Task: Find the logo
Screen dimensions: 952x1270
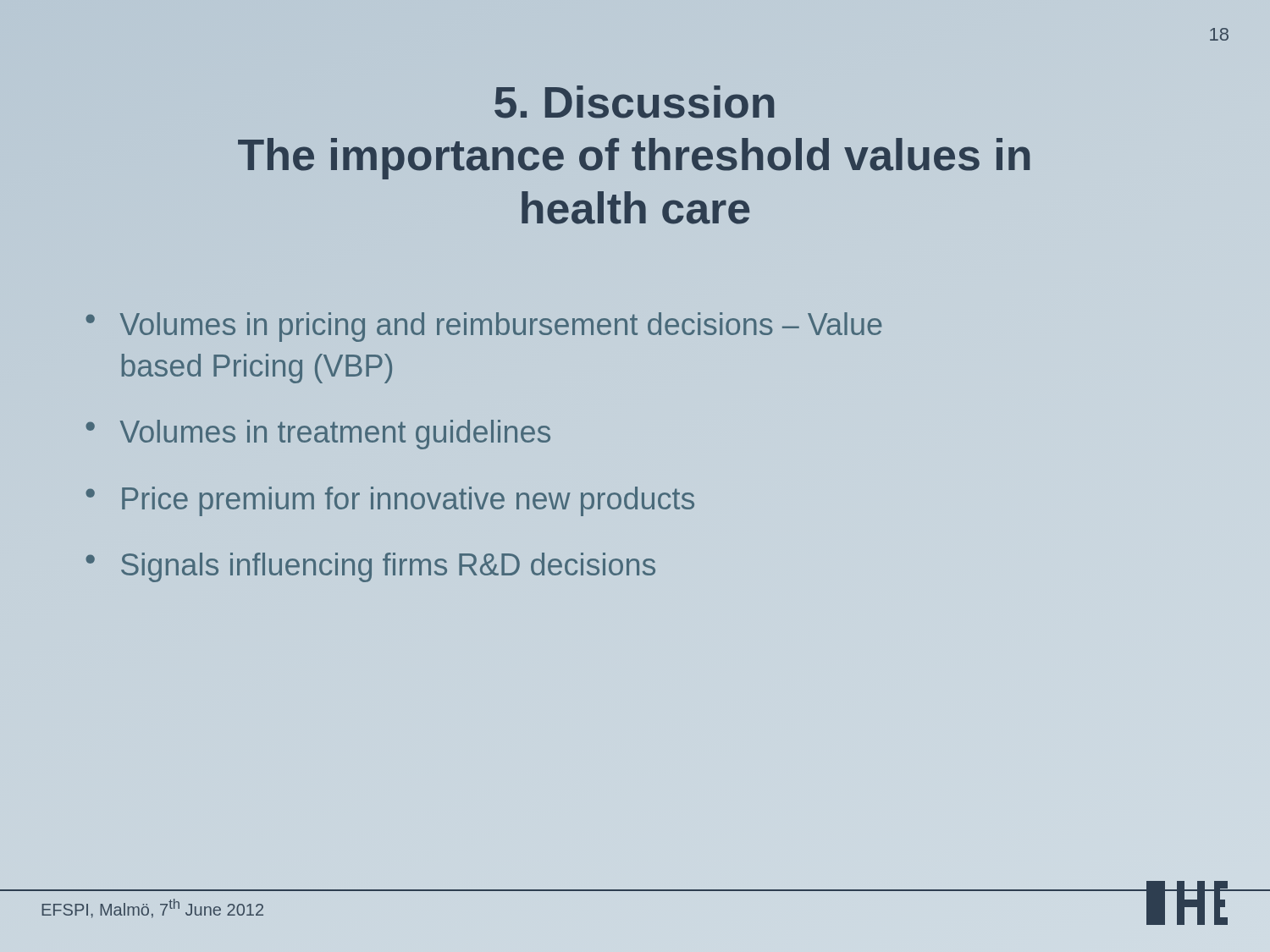Action: click(x=1187, y=903)
